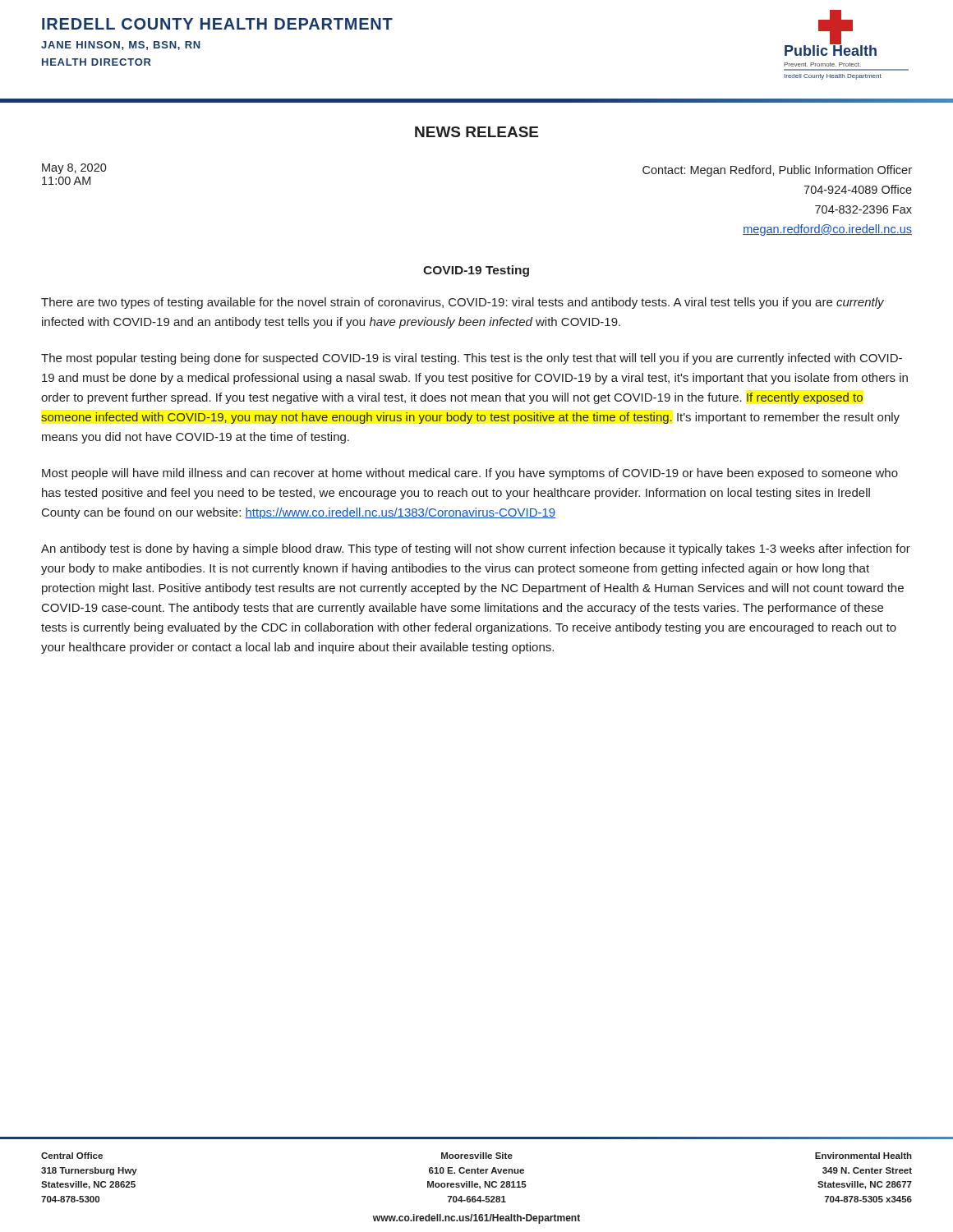Find the region starting "May 8, 2020 11:00 AM"
This screenshot has width=953, height=1232.
pos(74,174)
